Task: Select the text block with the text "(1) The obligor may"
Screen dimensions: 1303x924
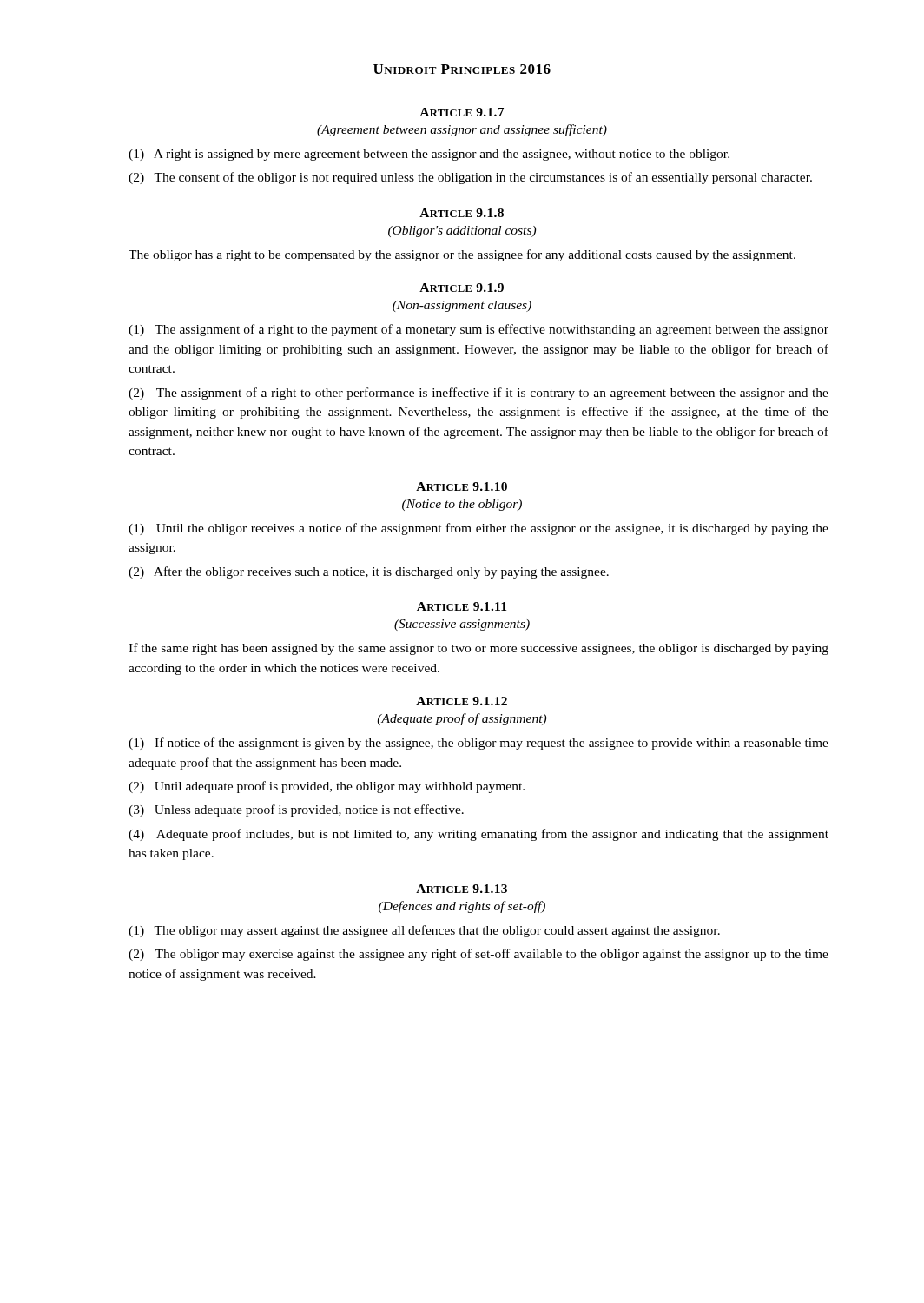Action: (x=424, y=930)
